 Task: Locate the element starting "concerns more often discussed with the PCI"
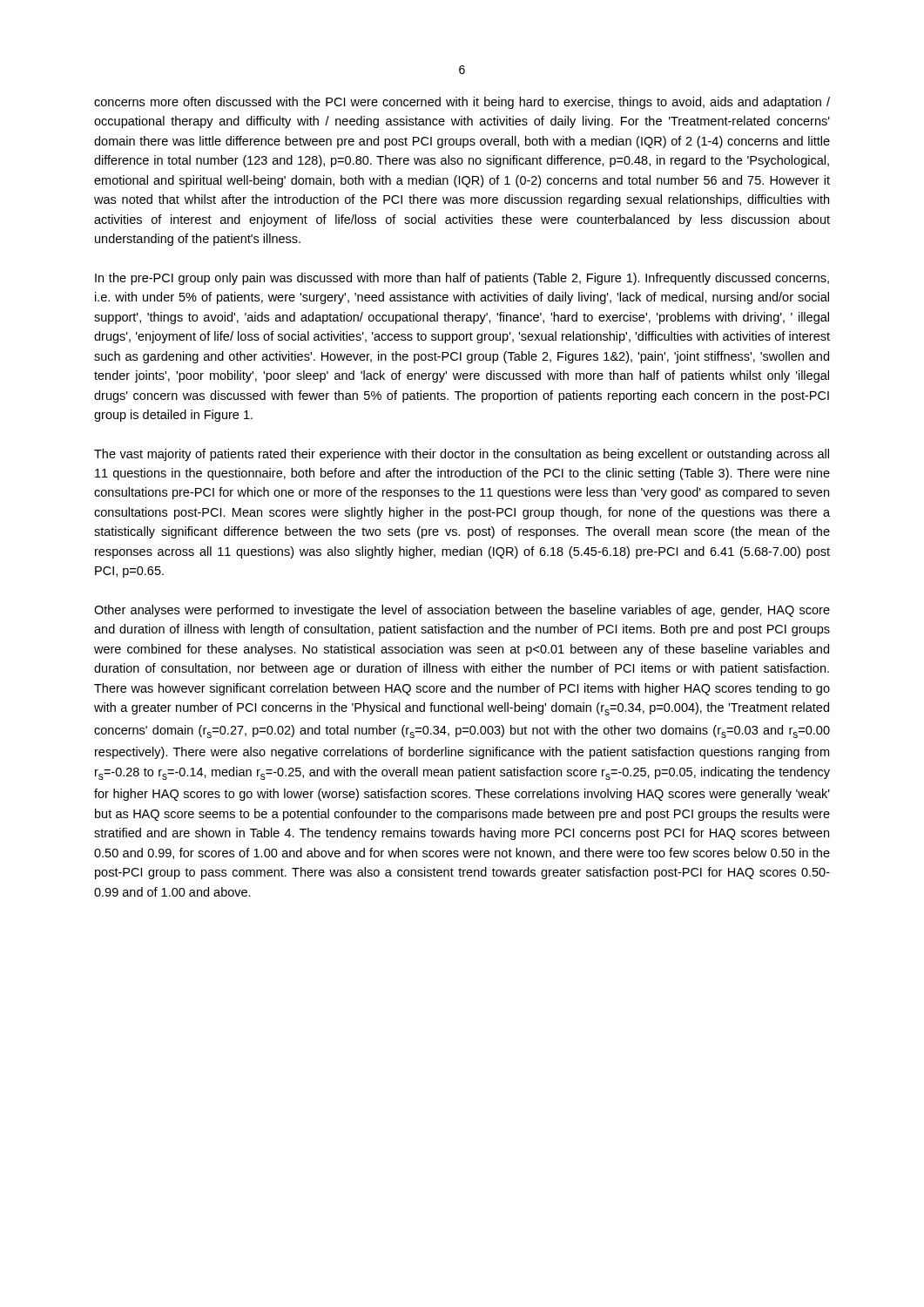coord(462,170)
